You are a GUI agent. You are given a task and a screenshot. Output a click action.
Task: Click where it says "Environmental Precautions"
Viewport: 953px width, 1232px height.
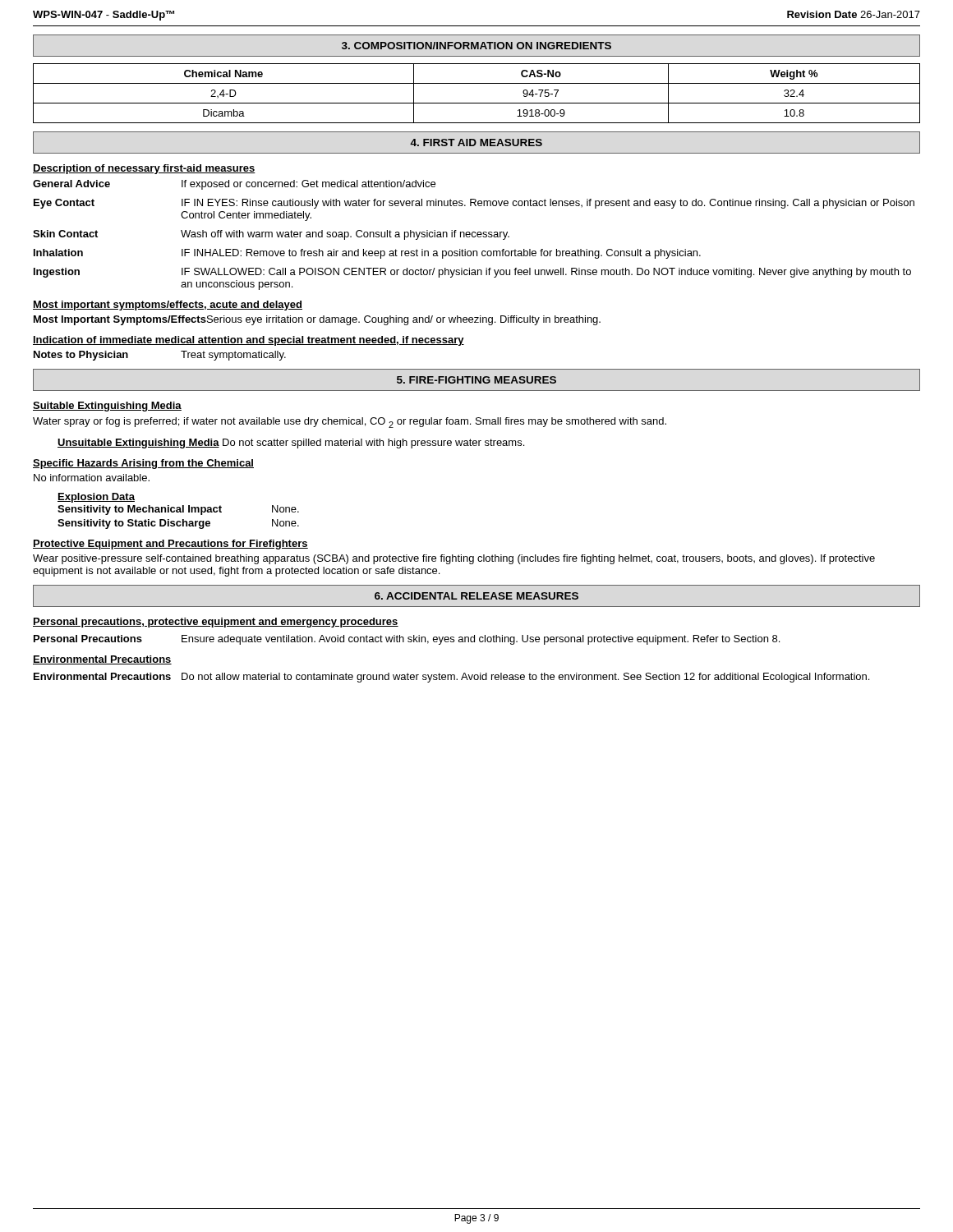coord(102,659)
